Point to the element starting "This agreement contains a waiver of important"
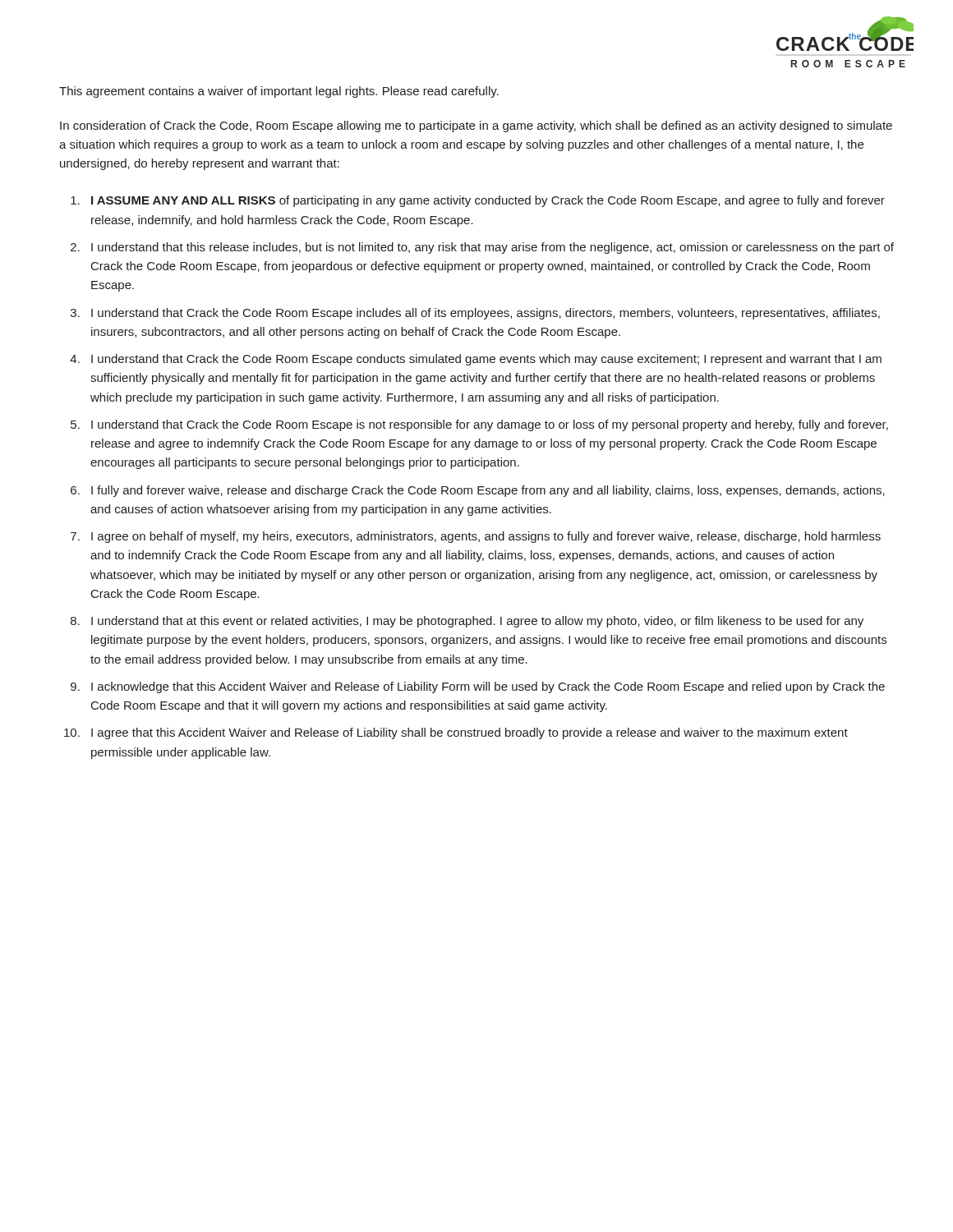This screenshot has height=1232, width=953. pos(279,91)
